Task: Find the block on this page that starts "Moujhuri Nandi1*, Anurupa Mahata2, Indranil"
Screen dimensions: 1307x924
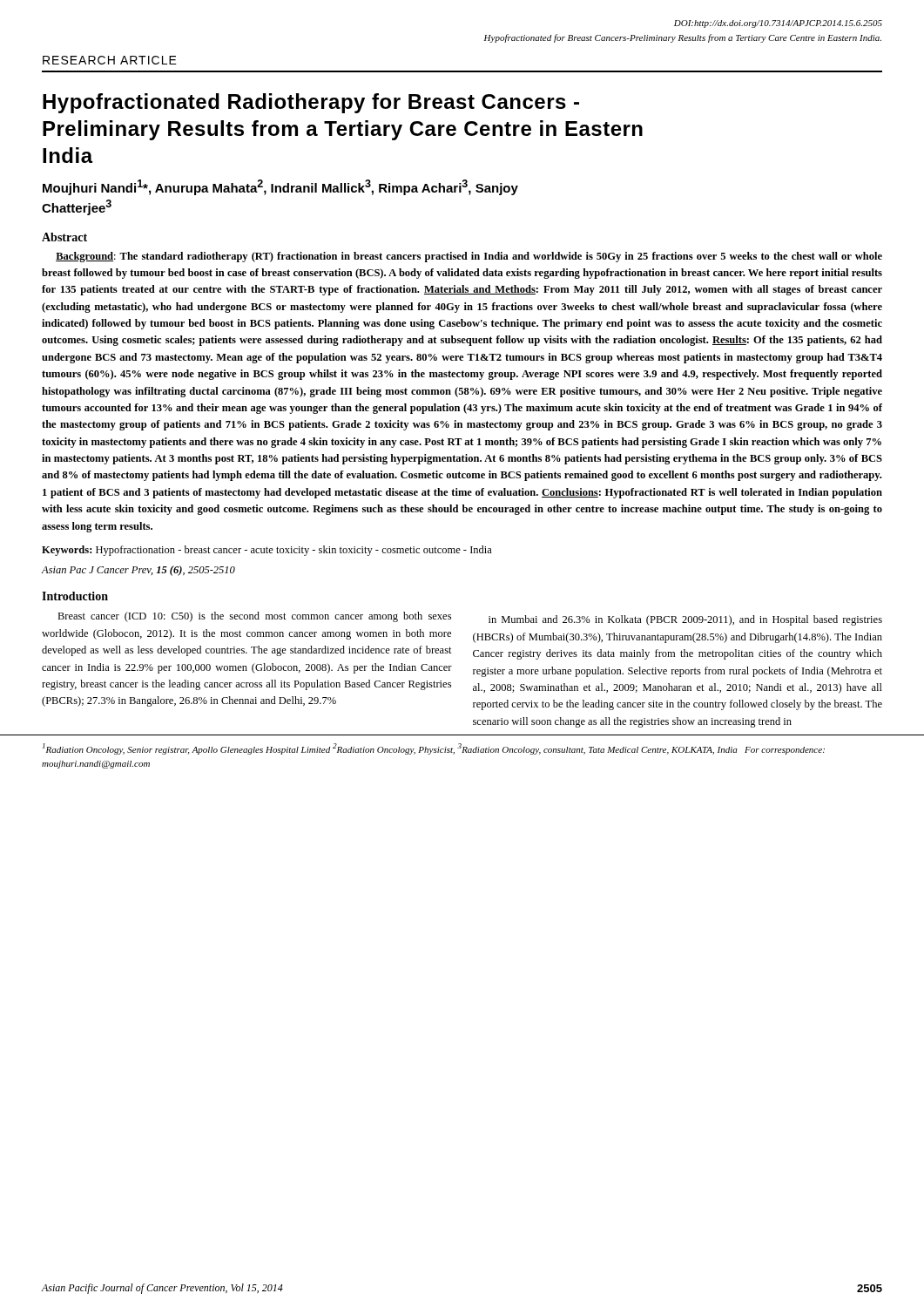Action: (x=280, y=196)
